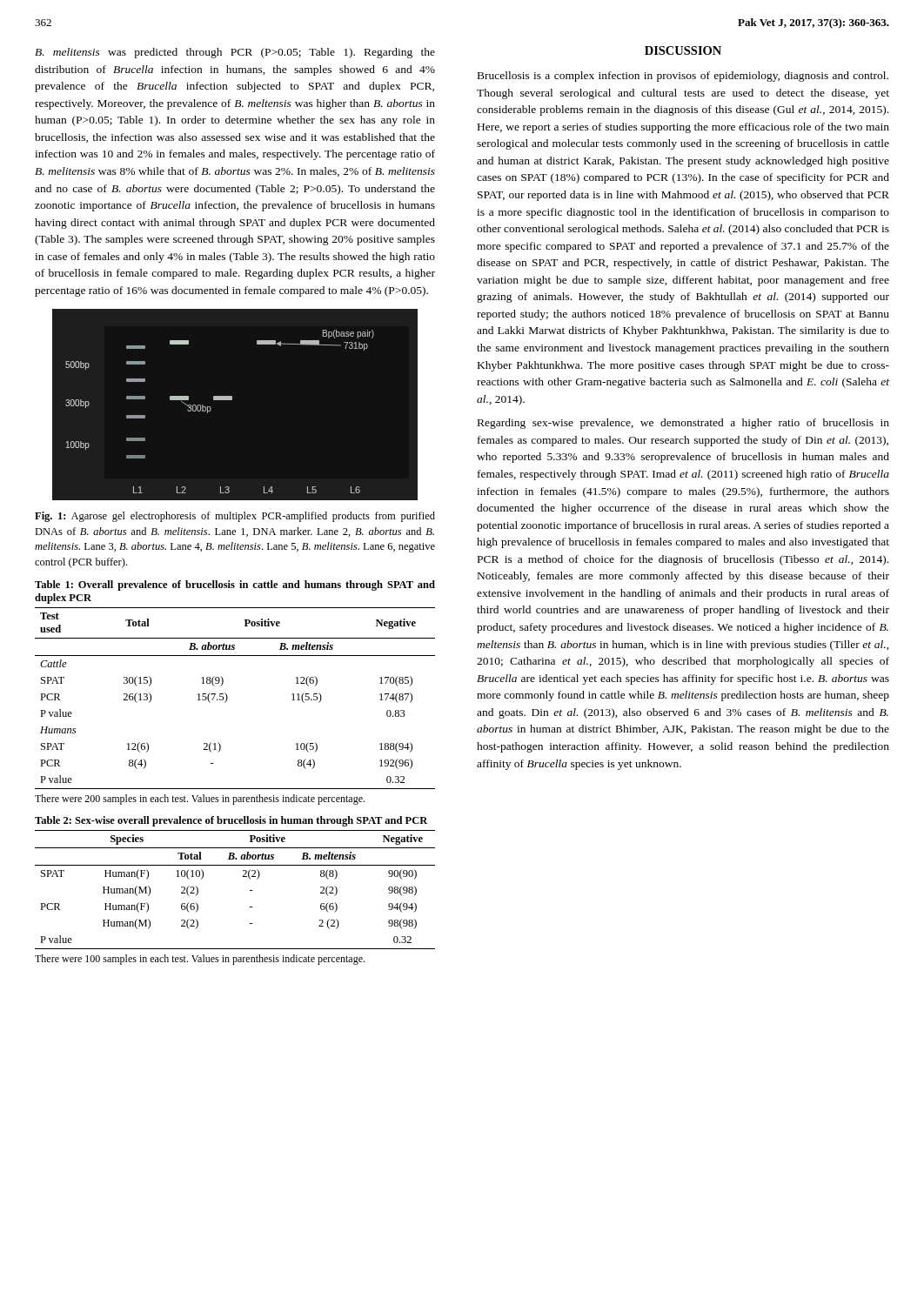Locate the photo
Screen dimensions: 1305x924
235,407
